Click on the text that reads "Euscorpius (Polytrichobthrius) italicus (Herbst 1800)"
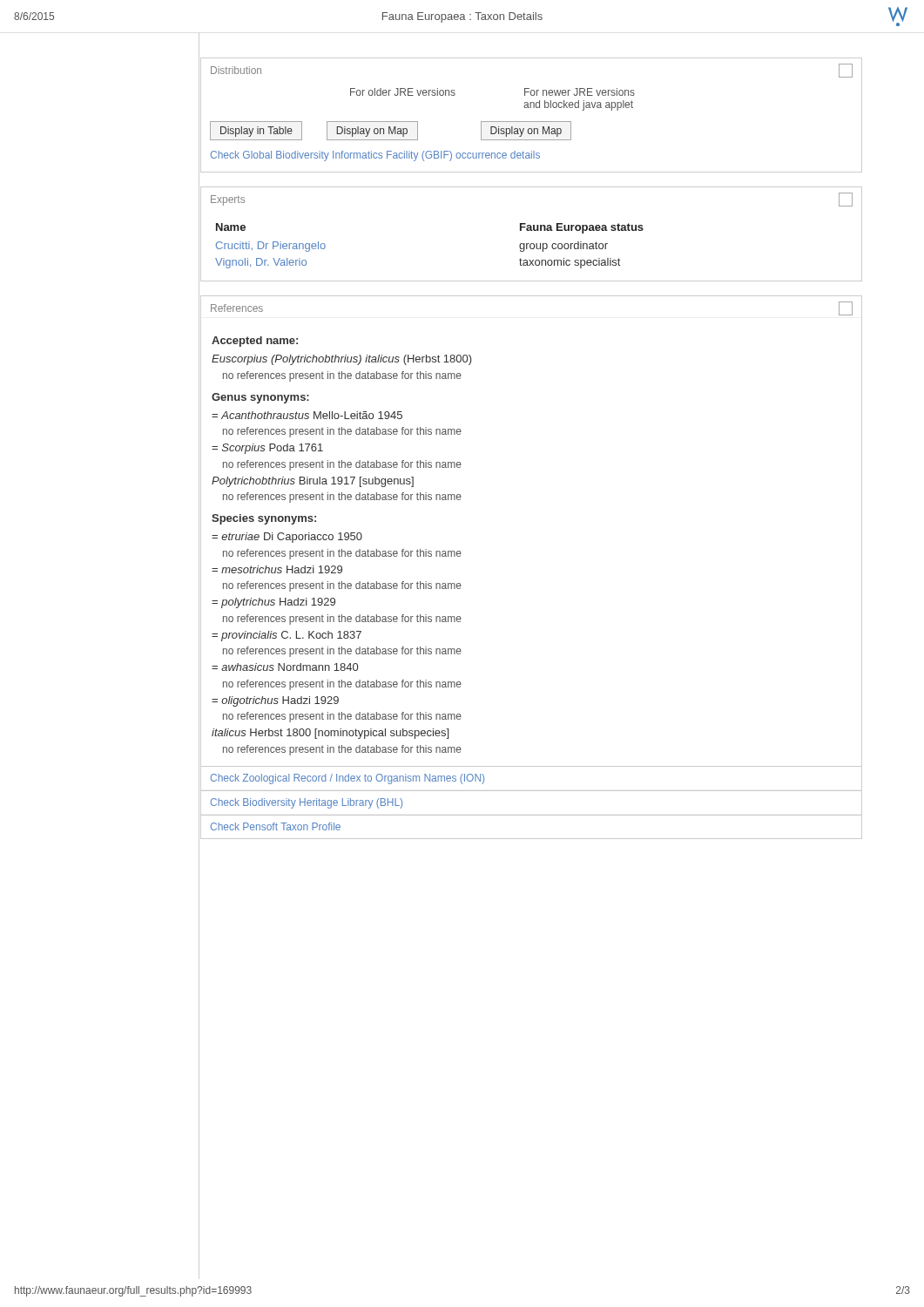The width and height of the screenshot is (924, 1307). click(x=342, y=359)
